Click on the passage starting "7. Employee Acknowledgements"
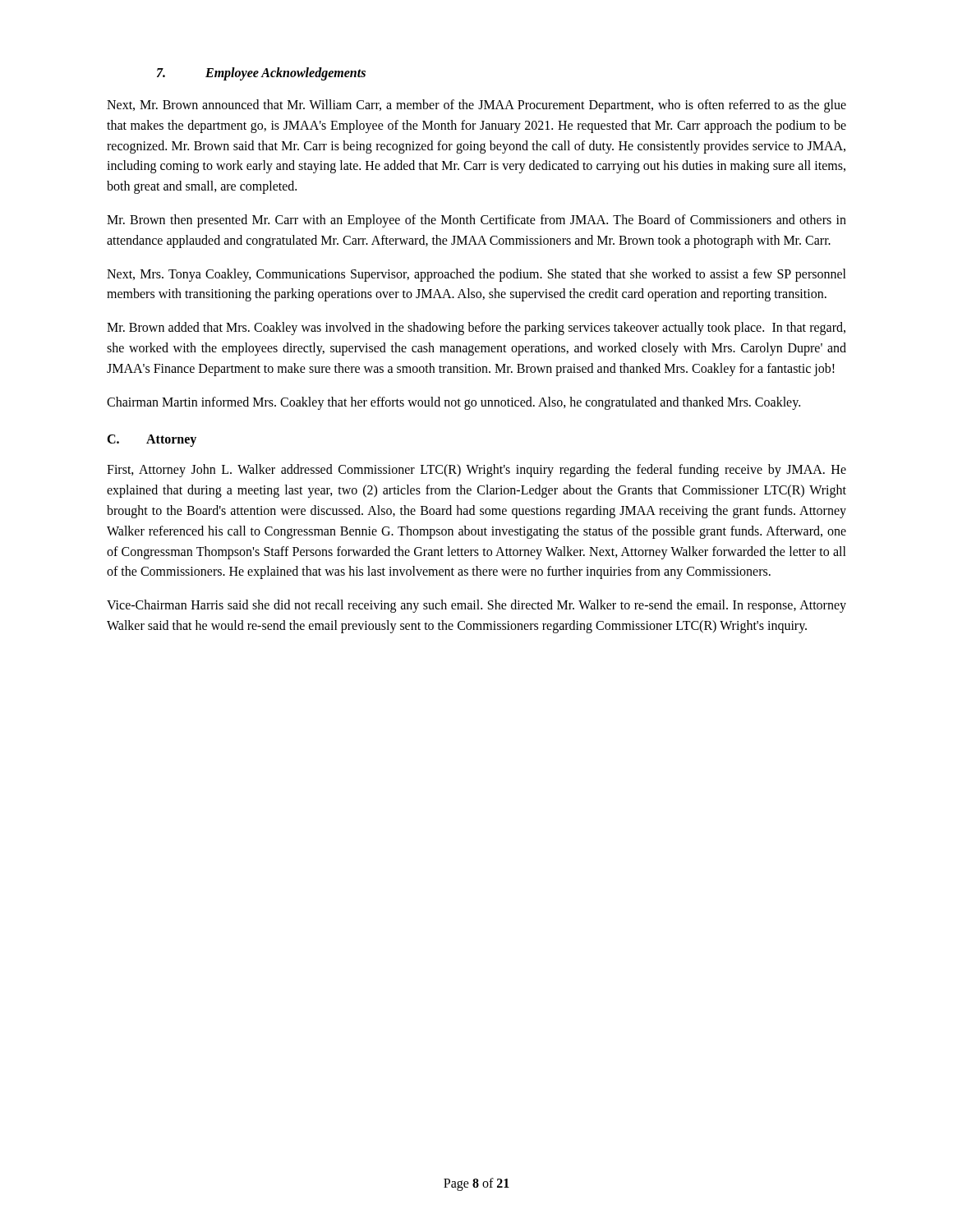Image resolution: width=953 pixels, height=1232 pixels. [261, 73]
